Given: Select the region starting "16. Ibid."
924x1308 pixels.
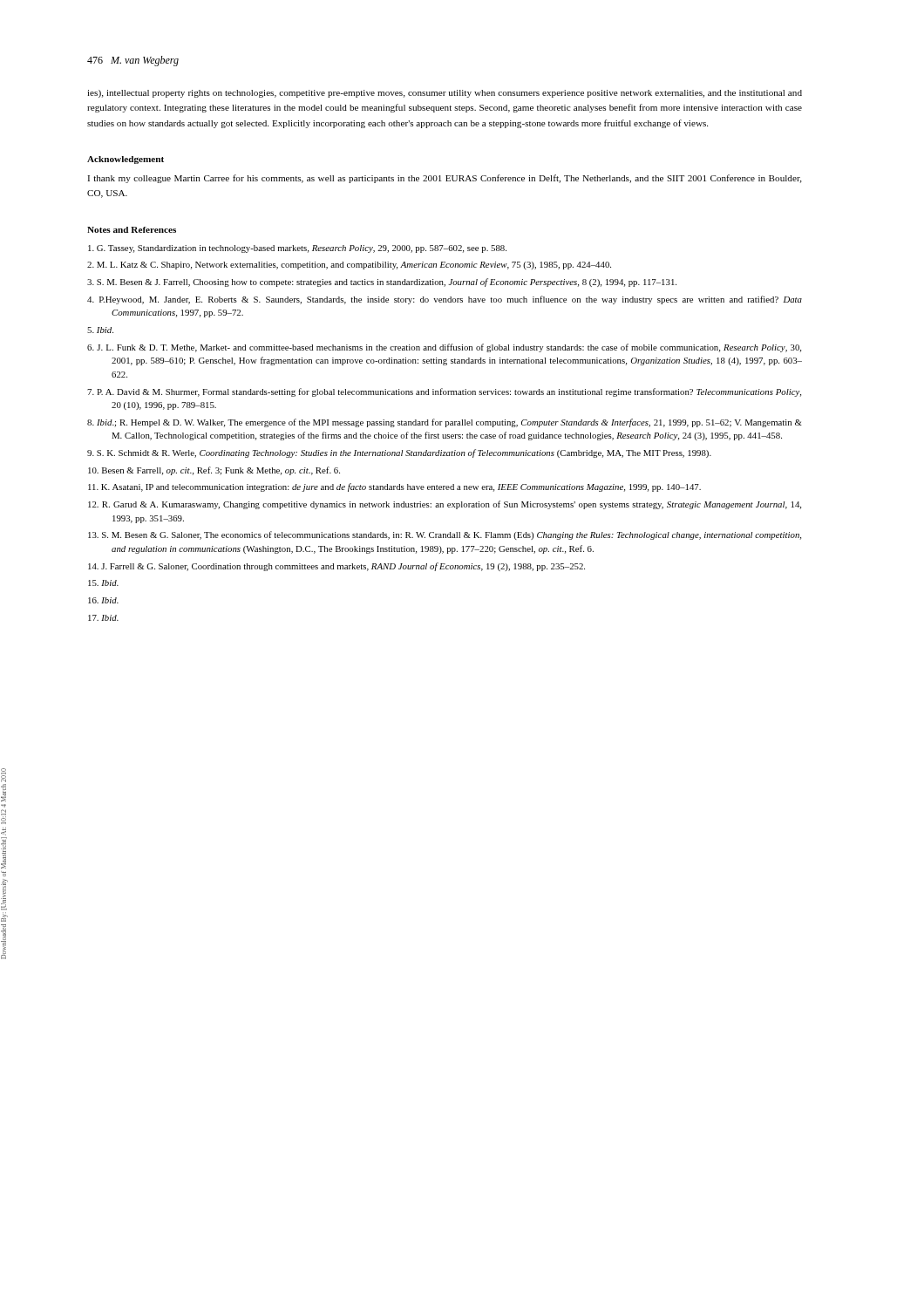Looking at the screenshot, I should click(x=103, y=600).
